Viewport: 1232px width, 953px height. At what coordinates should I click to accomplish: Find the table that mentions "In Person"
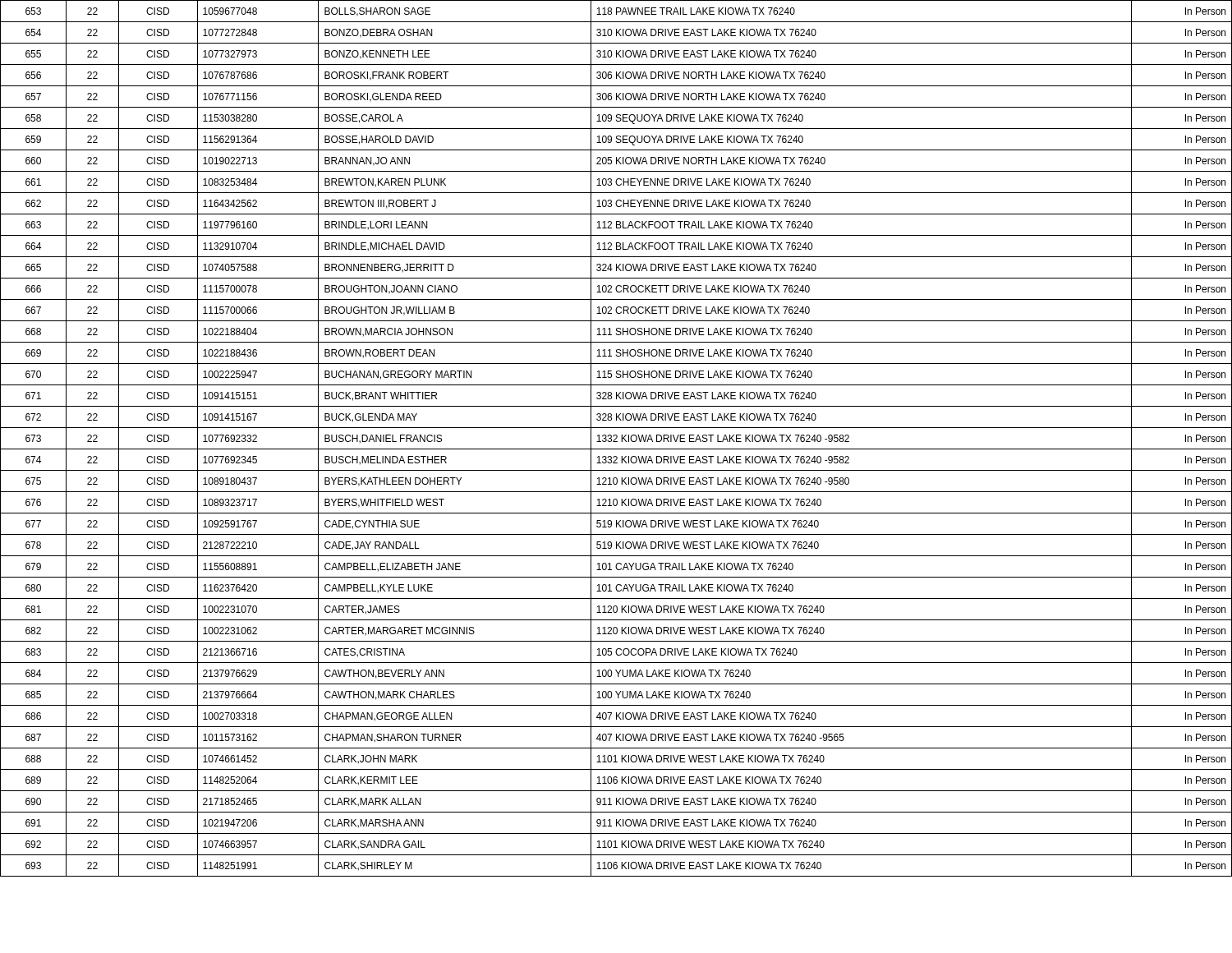click(616, 438)
